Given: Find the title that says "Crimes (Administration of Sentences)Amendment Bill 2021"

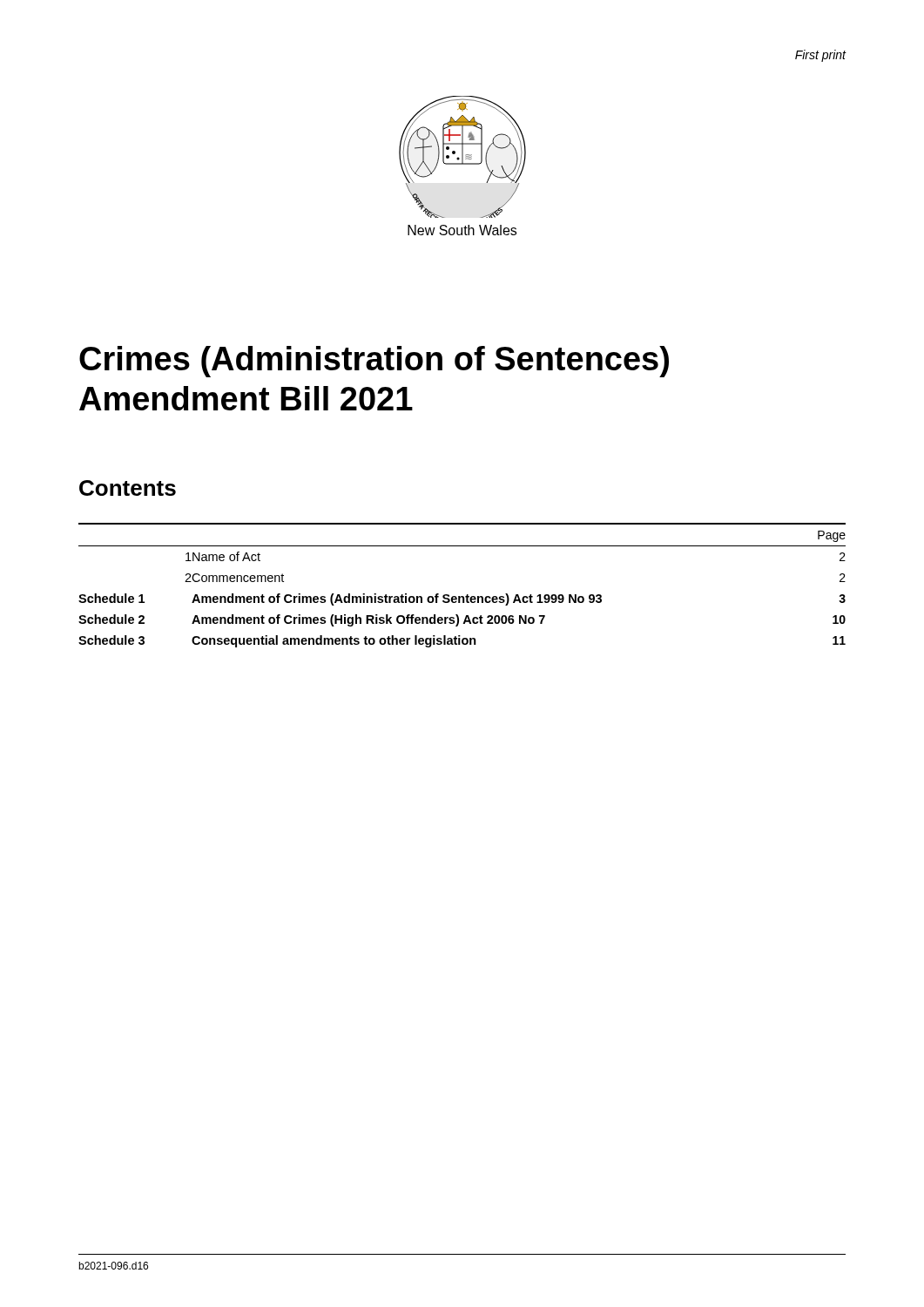Looking at the screenshot, I should click(462, 380).
